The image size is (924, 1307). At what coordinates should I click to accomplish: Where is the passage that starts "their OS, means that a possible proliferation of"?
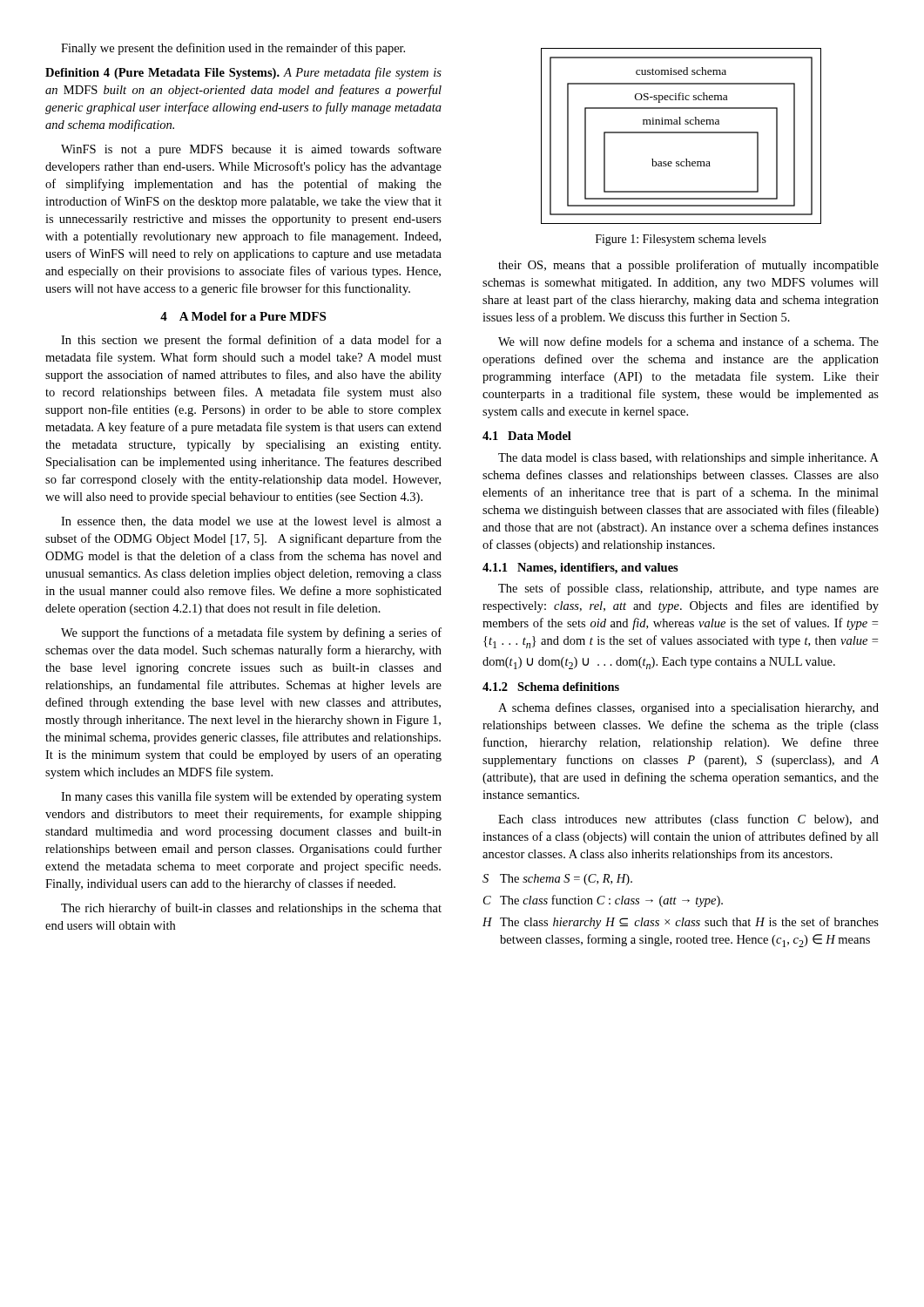pyautogui.click(x=681, y=291)
